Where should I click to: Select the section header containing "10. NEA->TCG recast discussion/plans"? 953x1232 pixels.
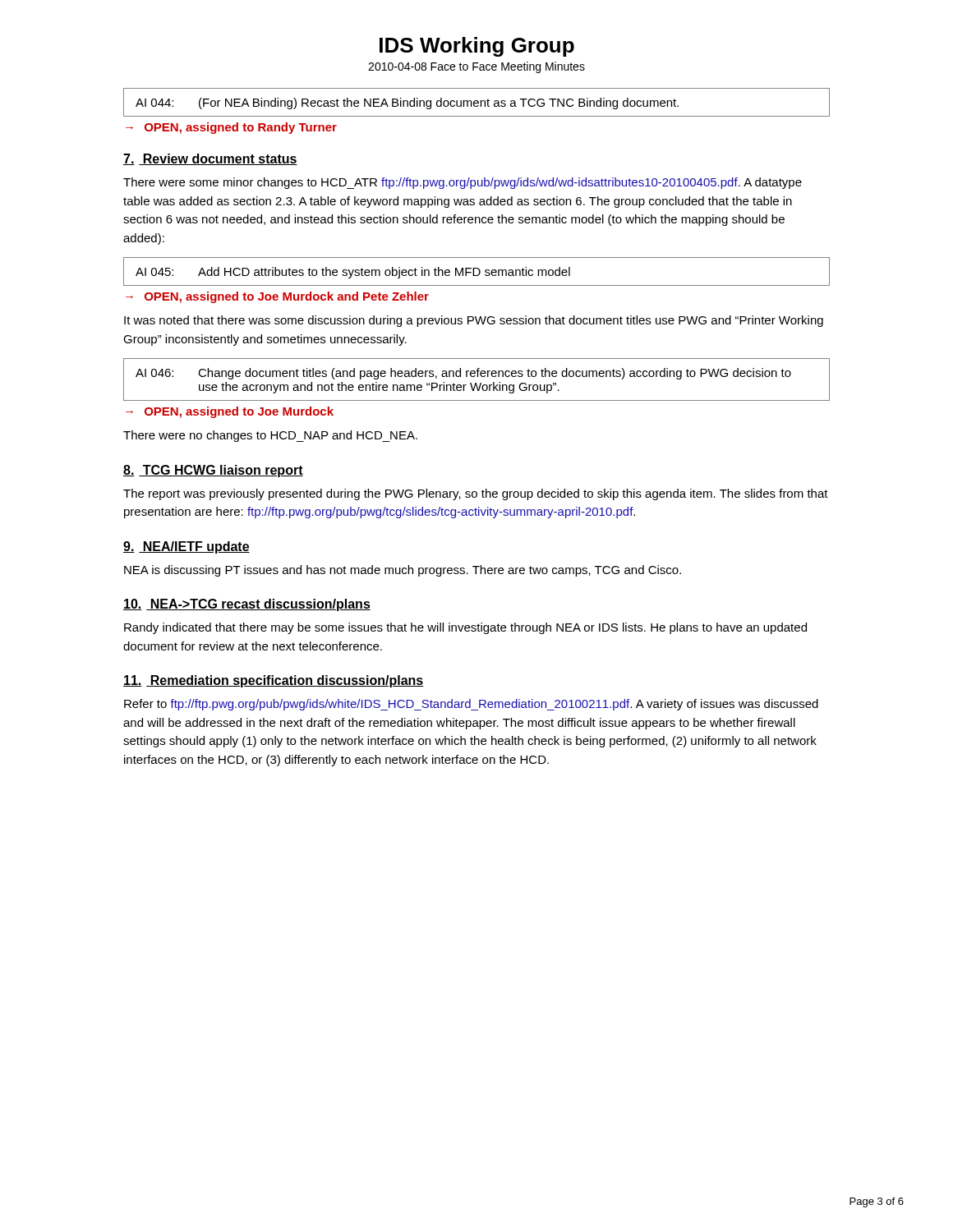(247, 604)
